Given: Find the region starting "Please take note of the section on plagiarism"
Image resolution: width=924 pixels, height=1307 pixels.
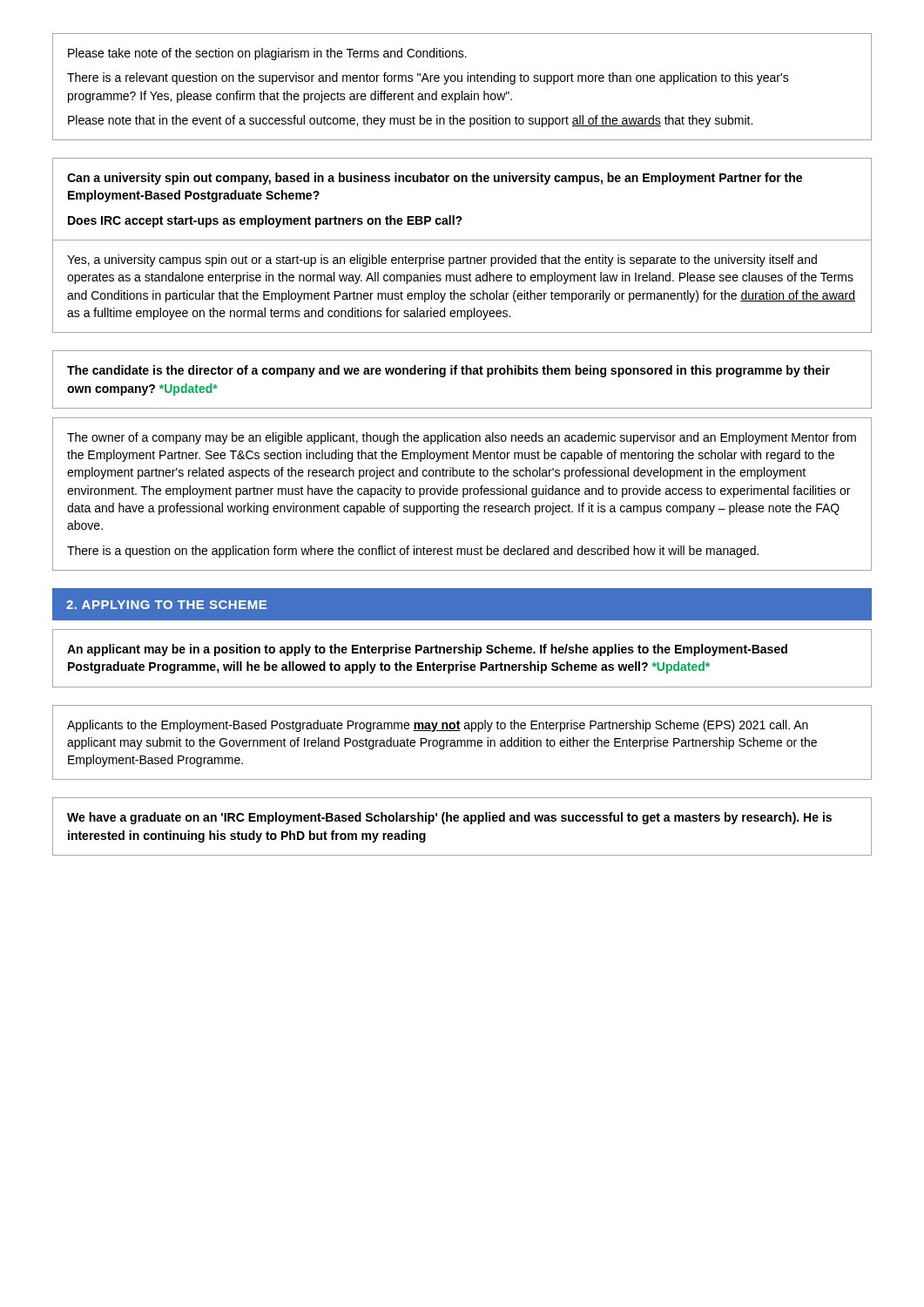Looking at the screenshot, I should tap(462, 87).
